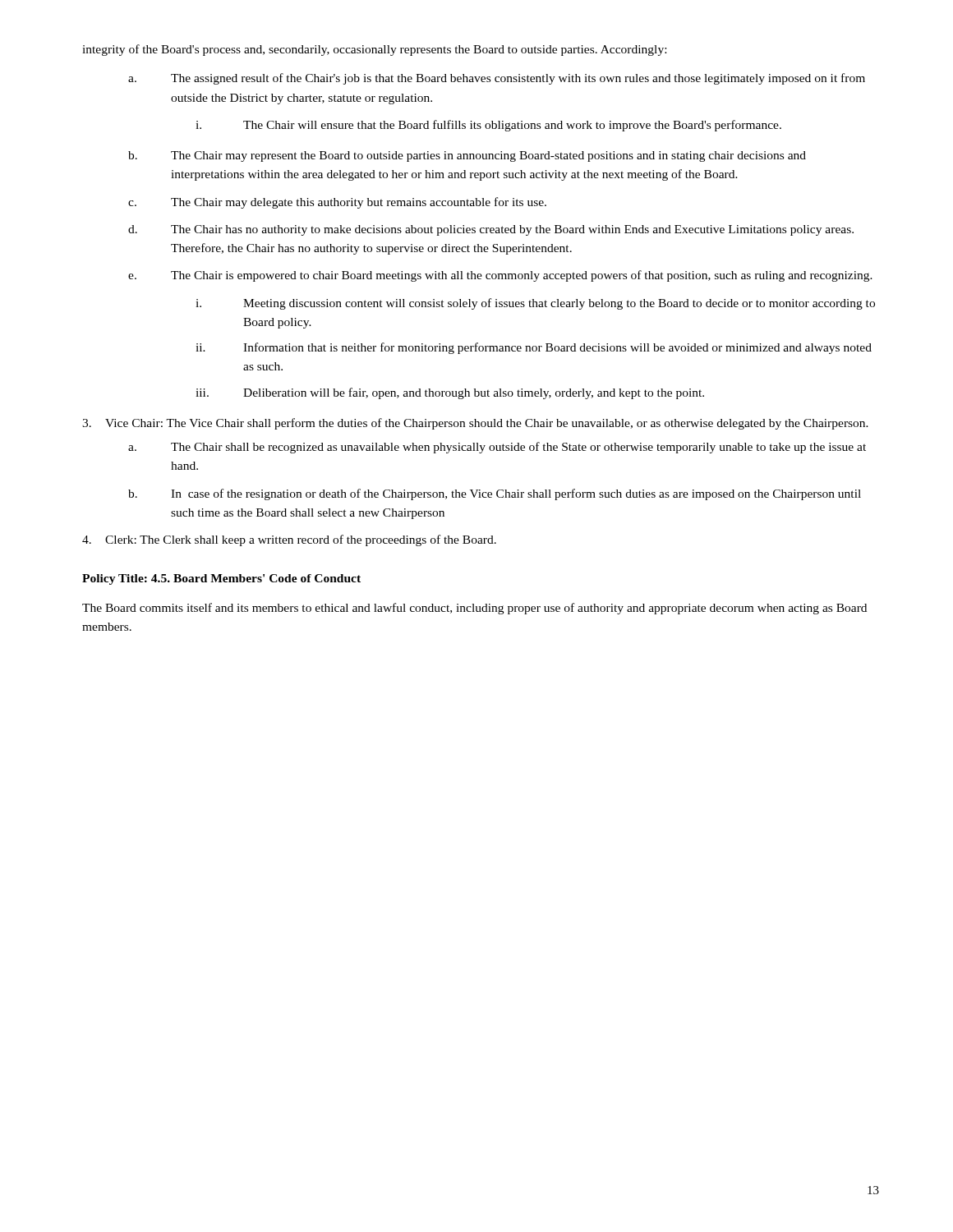953x1232 pixels.
Task: Click on the list item containing "d. The Chair"
Action: coord(504,238)
